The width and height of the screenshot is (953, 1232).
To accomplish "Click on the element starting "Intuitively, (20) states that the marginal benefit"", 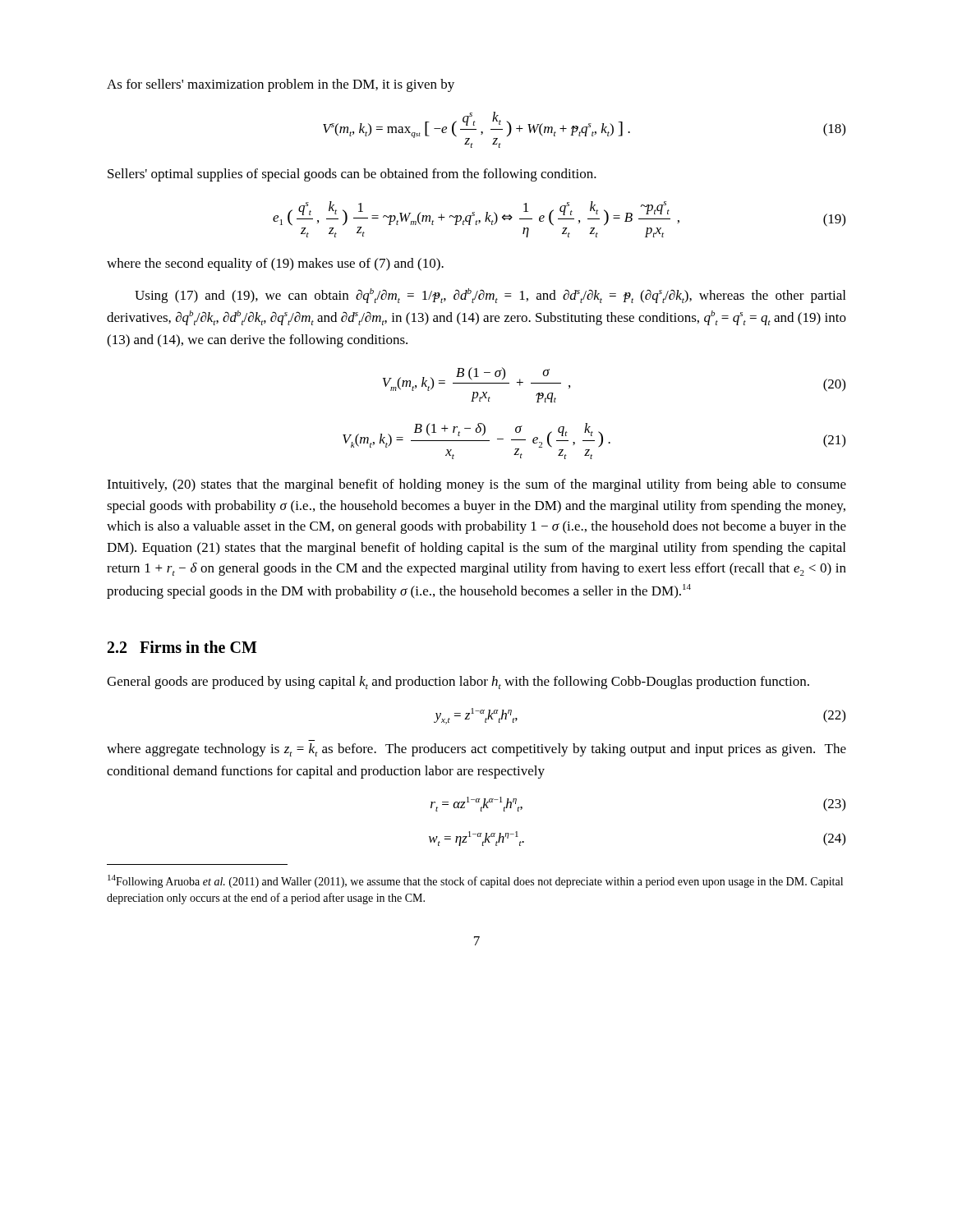I will [x=476, y=538].
